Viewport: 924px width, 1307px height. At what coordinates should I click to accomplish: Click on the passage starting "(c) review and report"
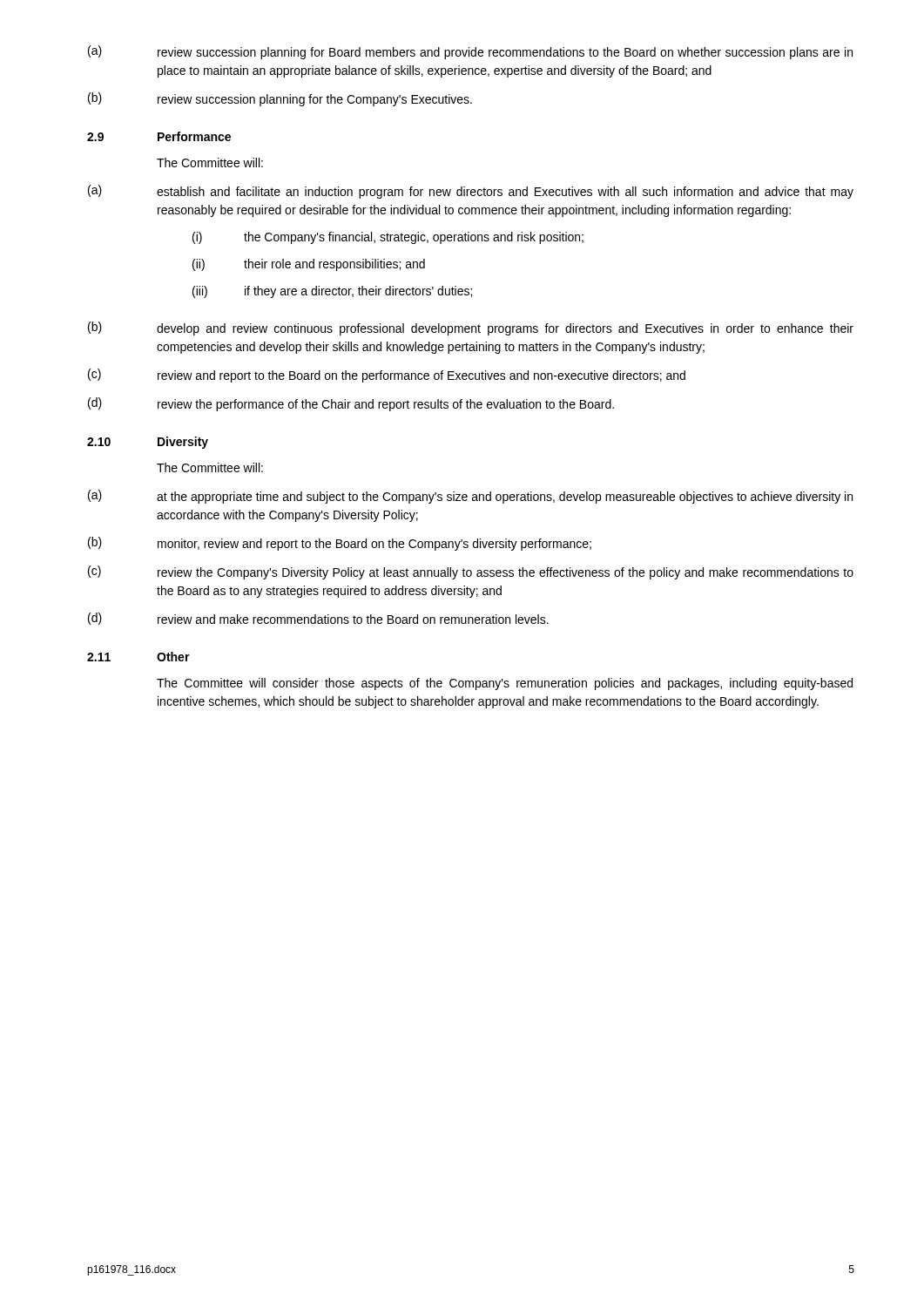(x=470, y=376)
